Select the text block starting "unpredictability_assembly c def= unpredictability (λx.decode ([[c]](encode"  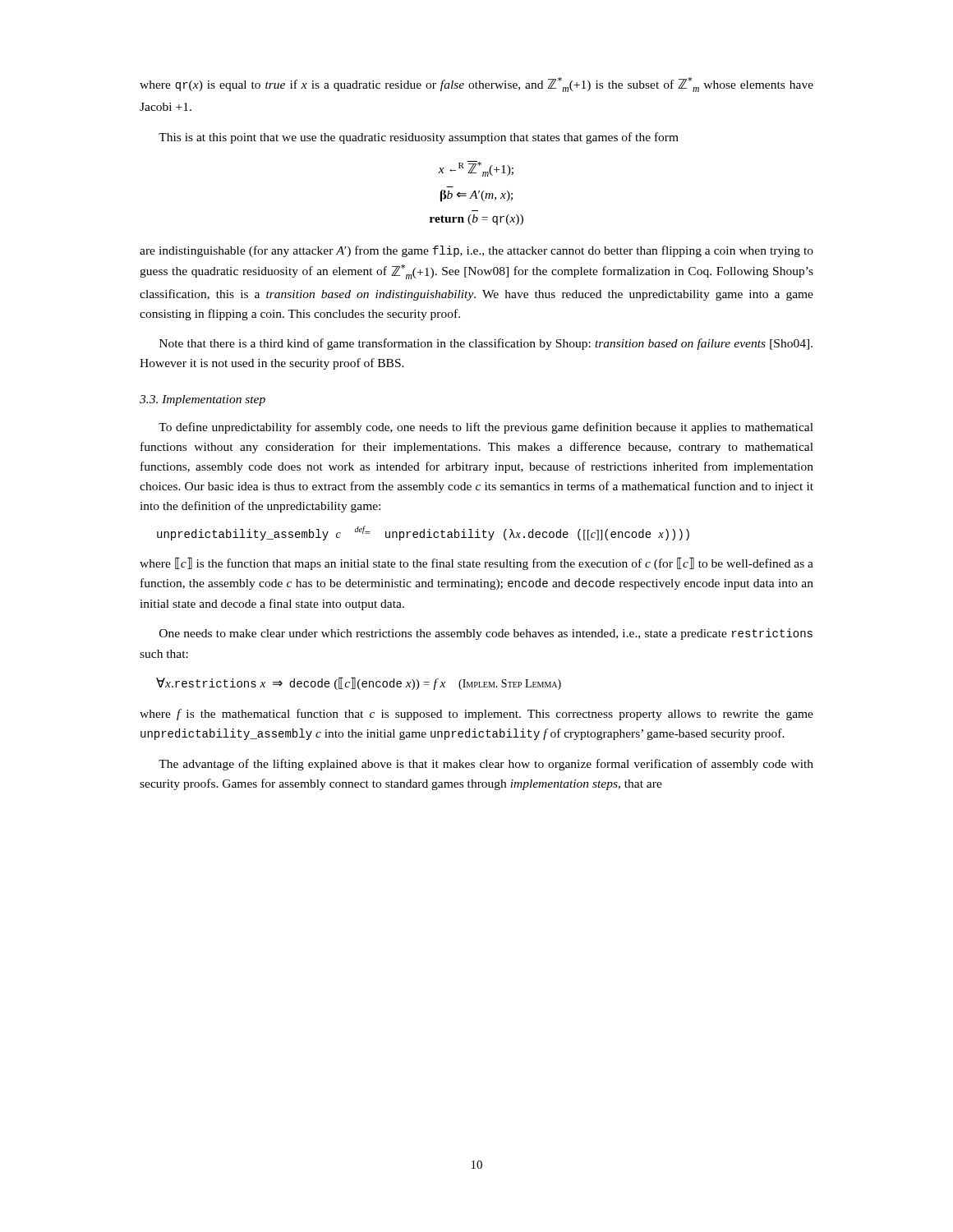tap(424, 534)
